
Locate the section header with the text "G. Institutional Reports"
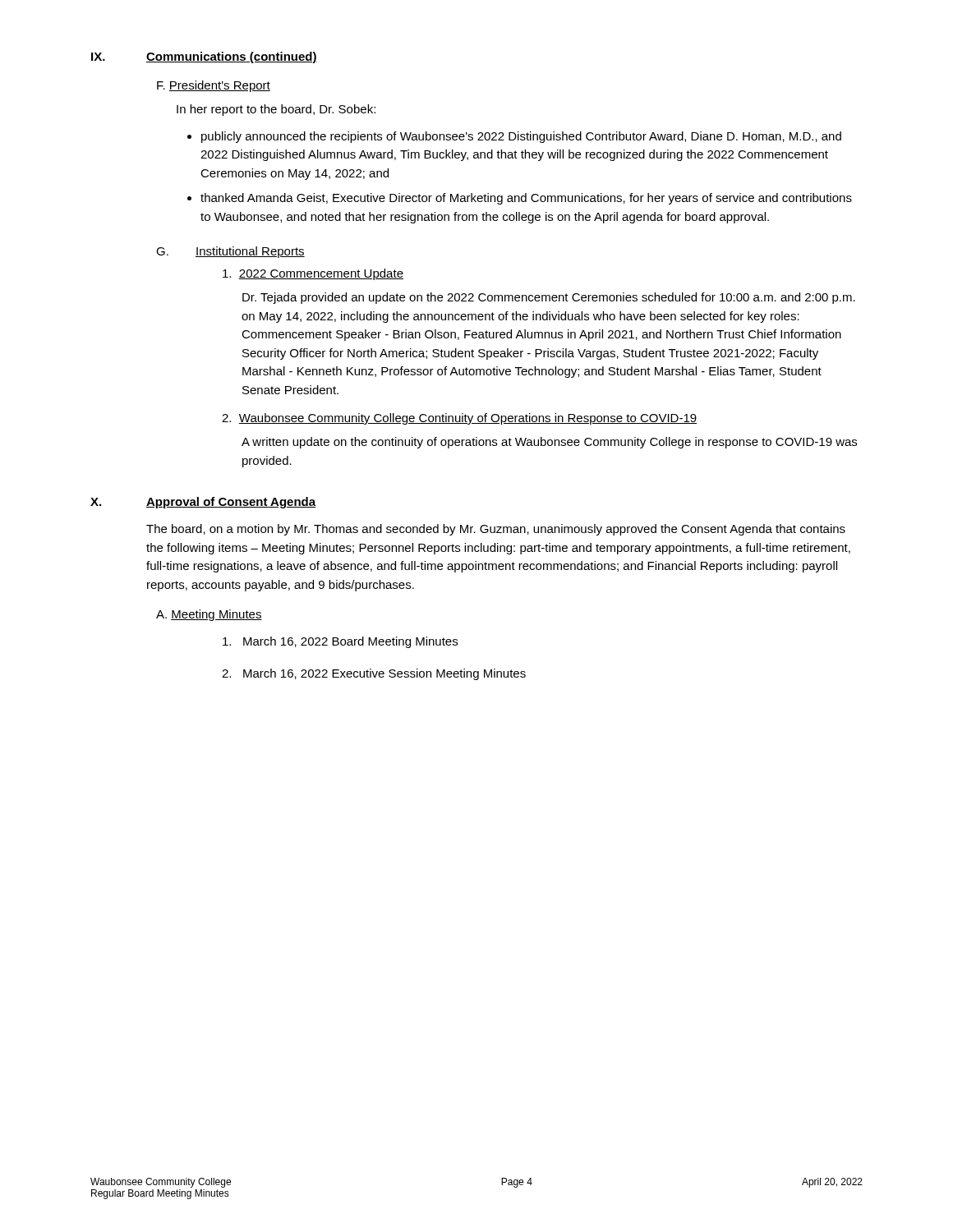pos(230,251)
